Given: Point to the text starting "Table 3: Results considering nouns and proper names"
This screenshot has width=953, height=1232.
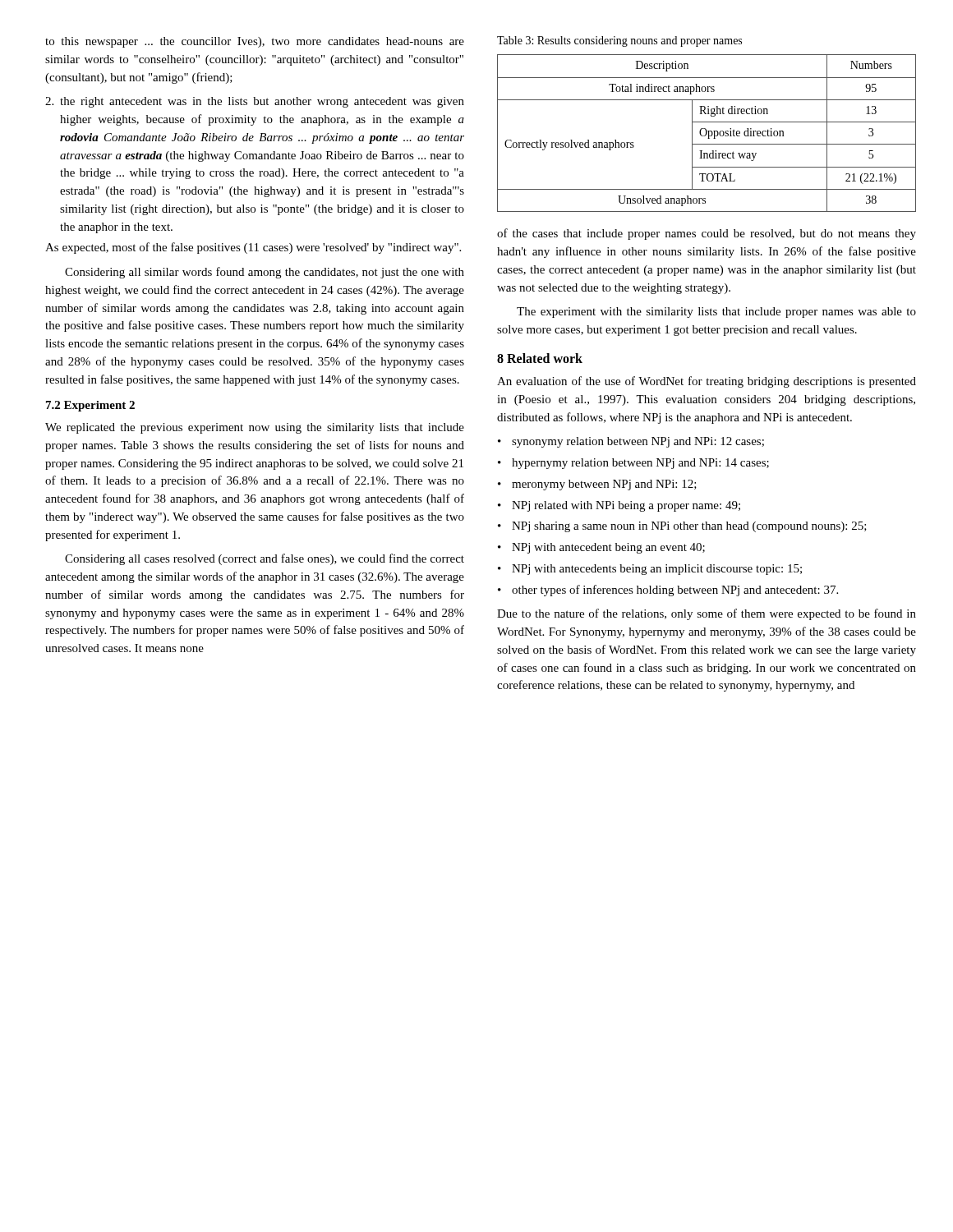Looking at the screenshot, I should pyautogui.click(x=620, y=41).
